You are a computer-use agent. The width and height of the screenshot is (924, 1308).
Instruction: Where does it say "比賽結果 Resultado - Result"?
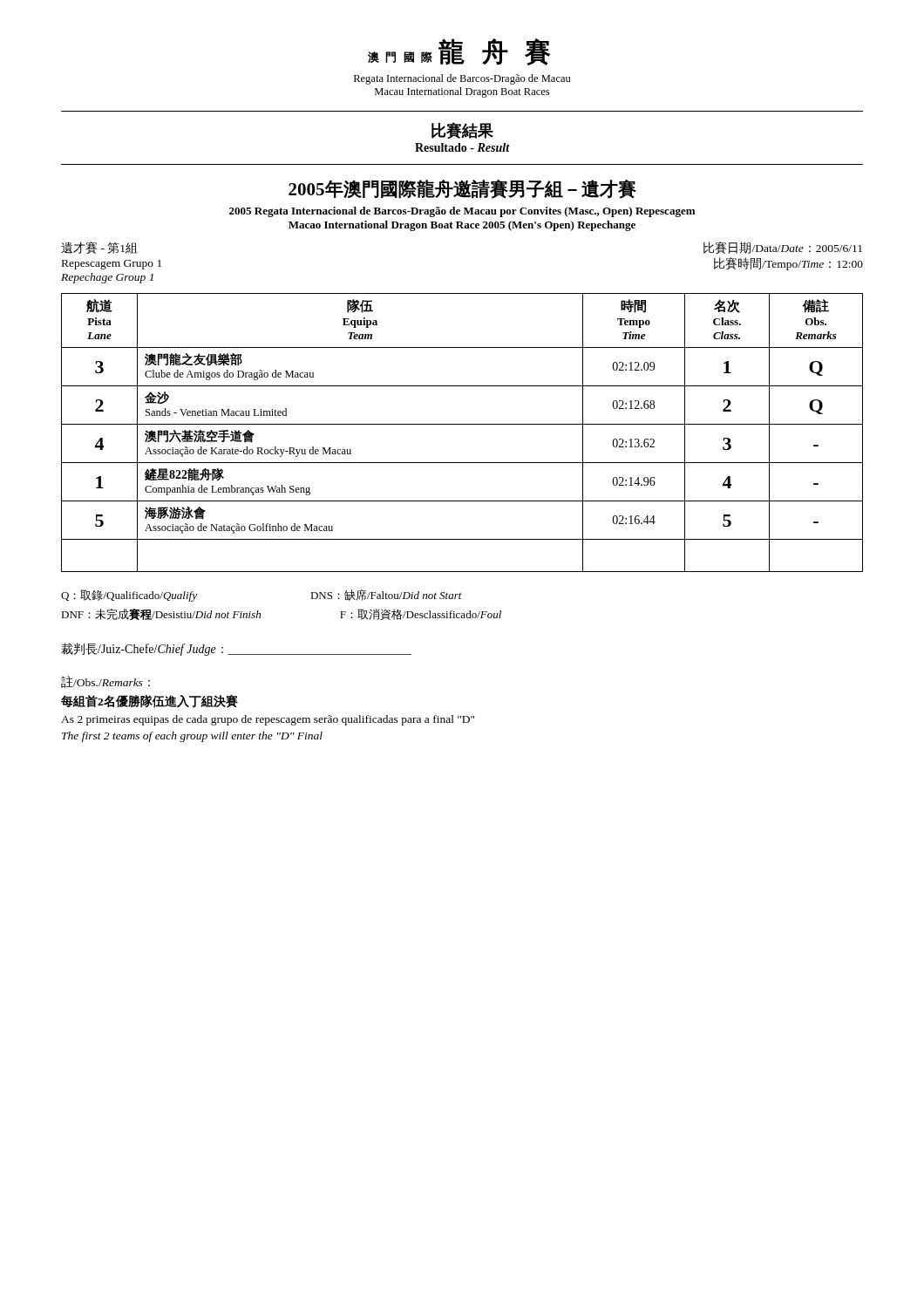pos(462,138)
